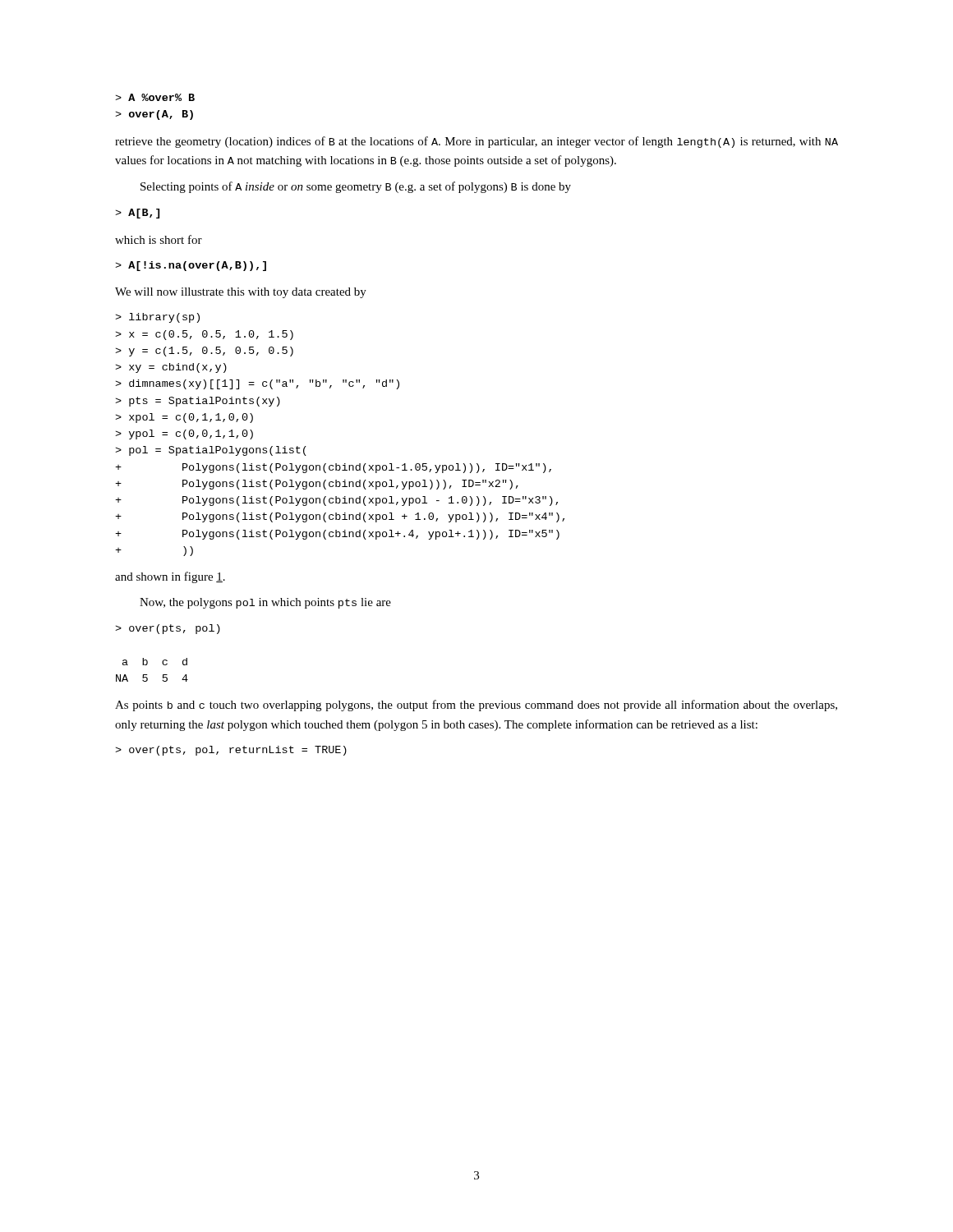Locate the block starting "As points b"
Viewport: 953px width, 1232px height.
point(476,715)
